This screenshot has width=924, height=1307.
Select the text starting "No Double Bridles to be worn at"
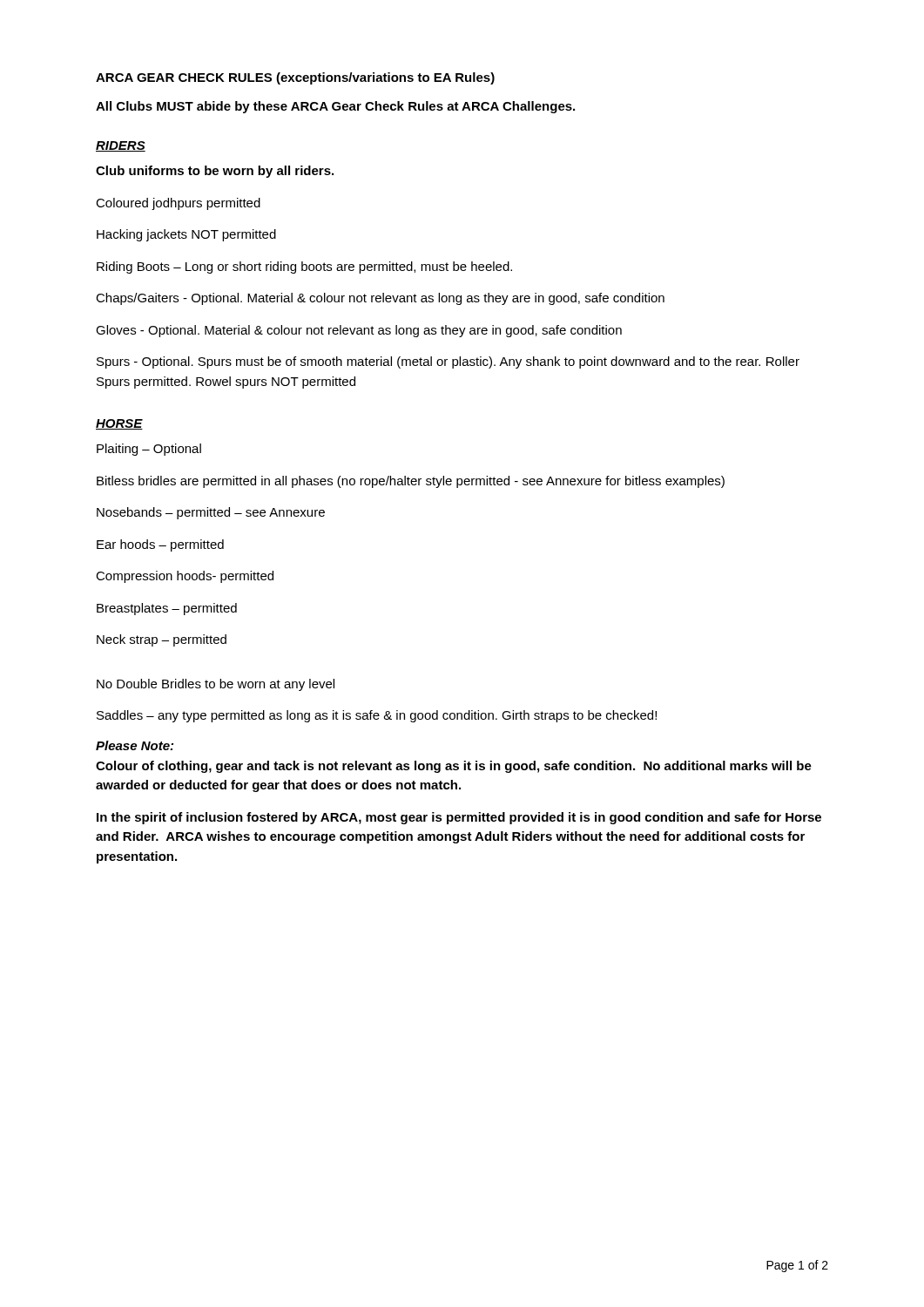[216, 683]
